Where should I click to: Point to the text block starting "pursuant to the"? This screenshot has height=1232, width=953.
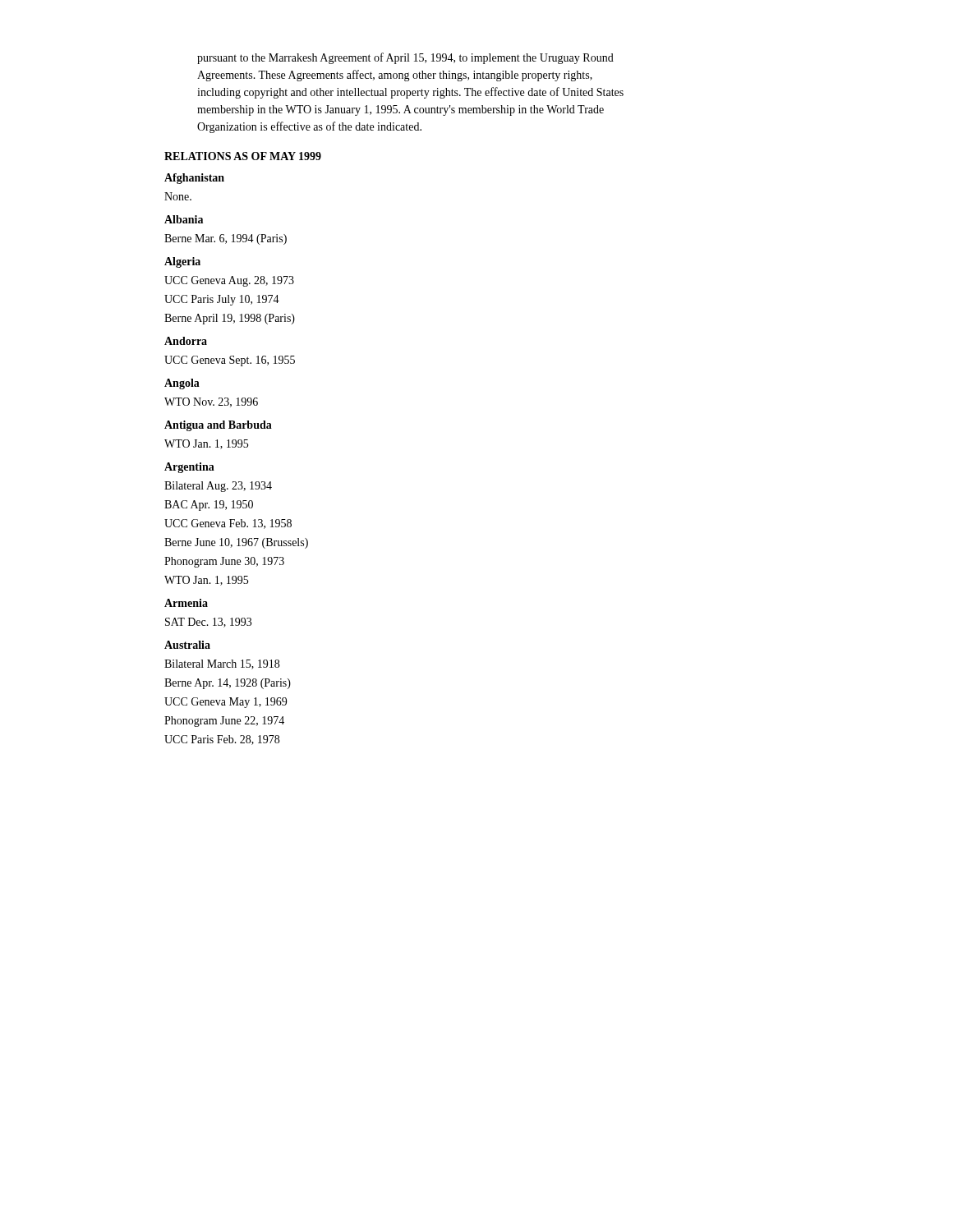pos(411,92)
